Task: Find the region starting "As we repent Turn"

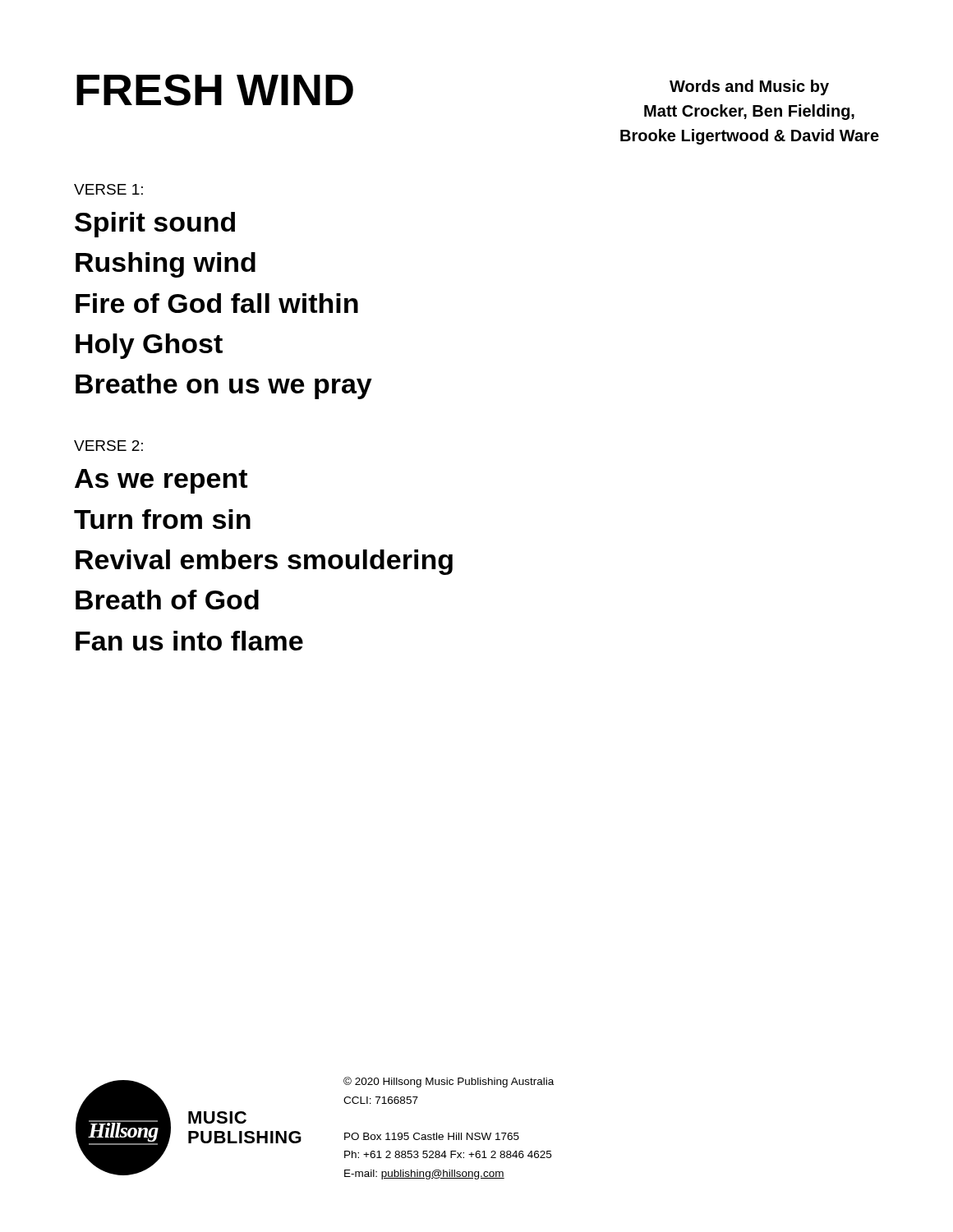Action: (264, 559)
